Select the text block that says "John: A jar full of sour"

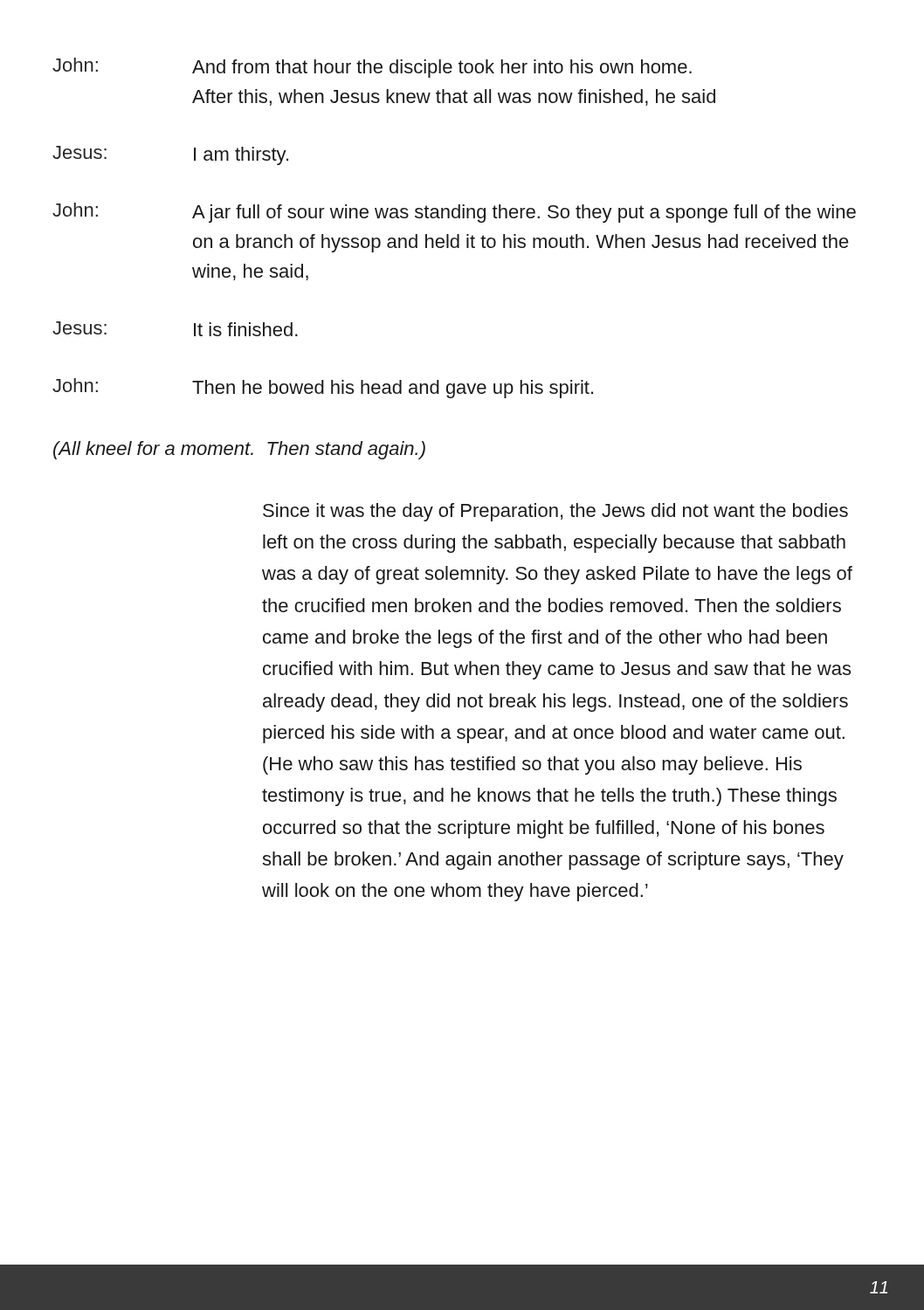tap(462, 242)
